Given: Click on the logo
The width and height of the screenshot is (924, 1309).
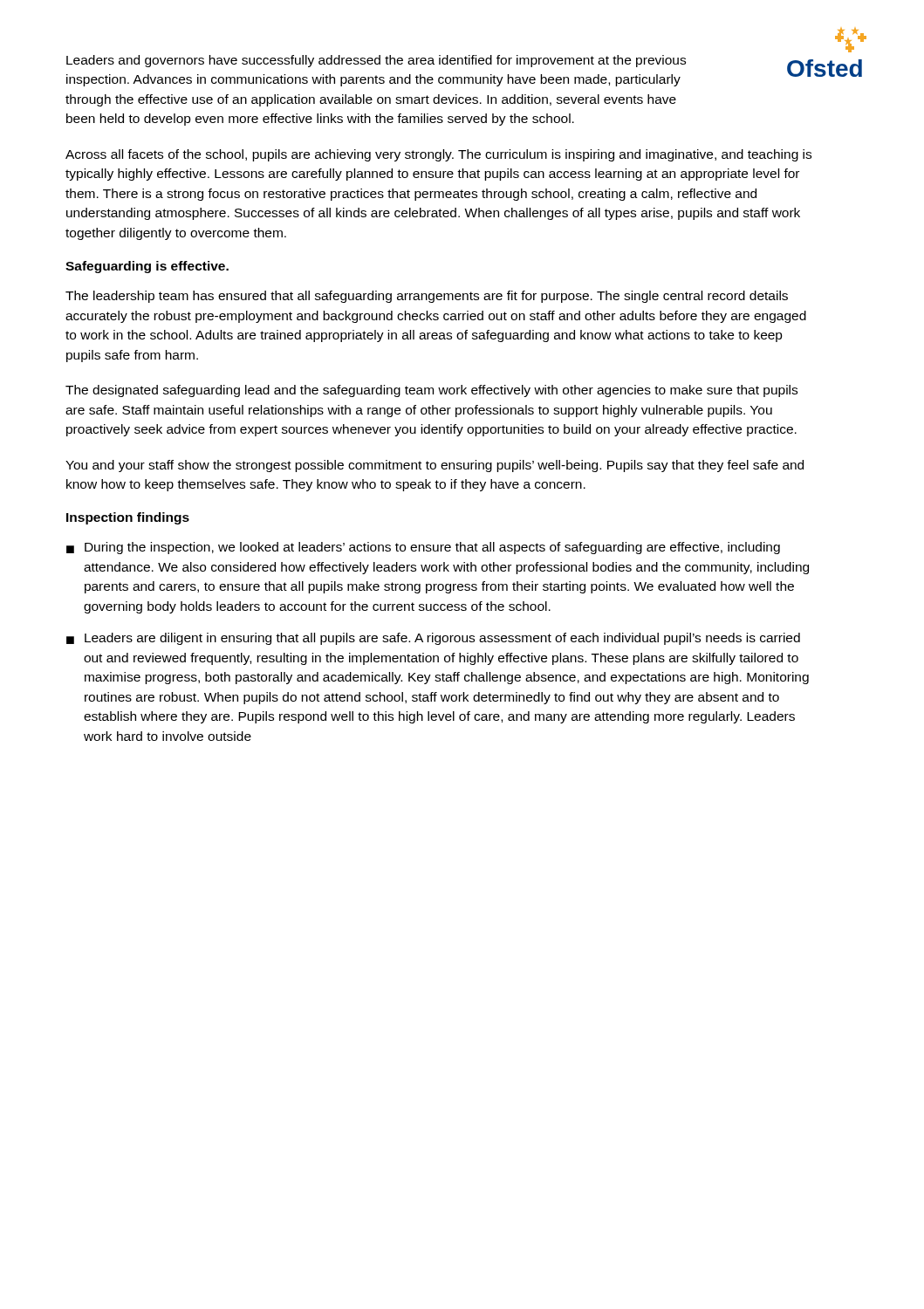Looking at the screenshot, I should click(834, 58).
